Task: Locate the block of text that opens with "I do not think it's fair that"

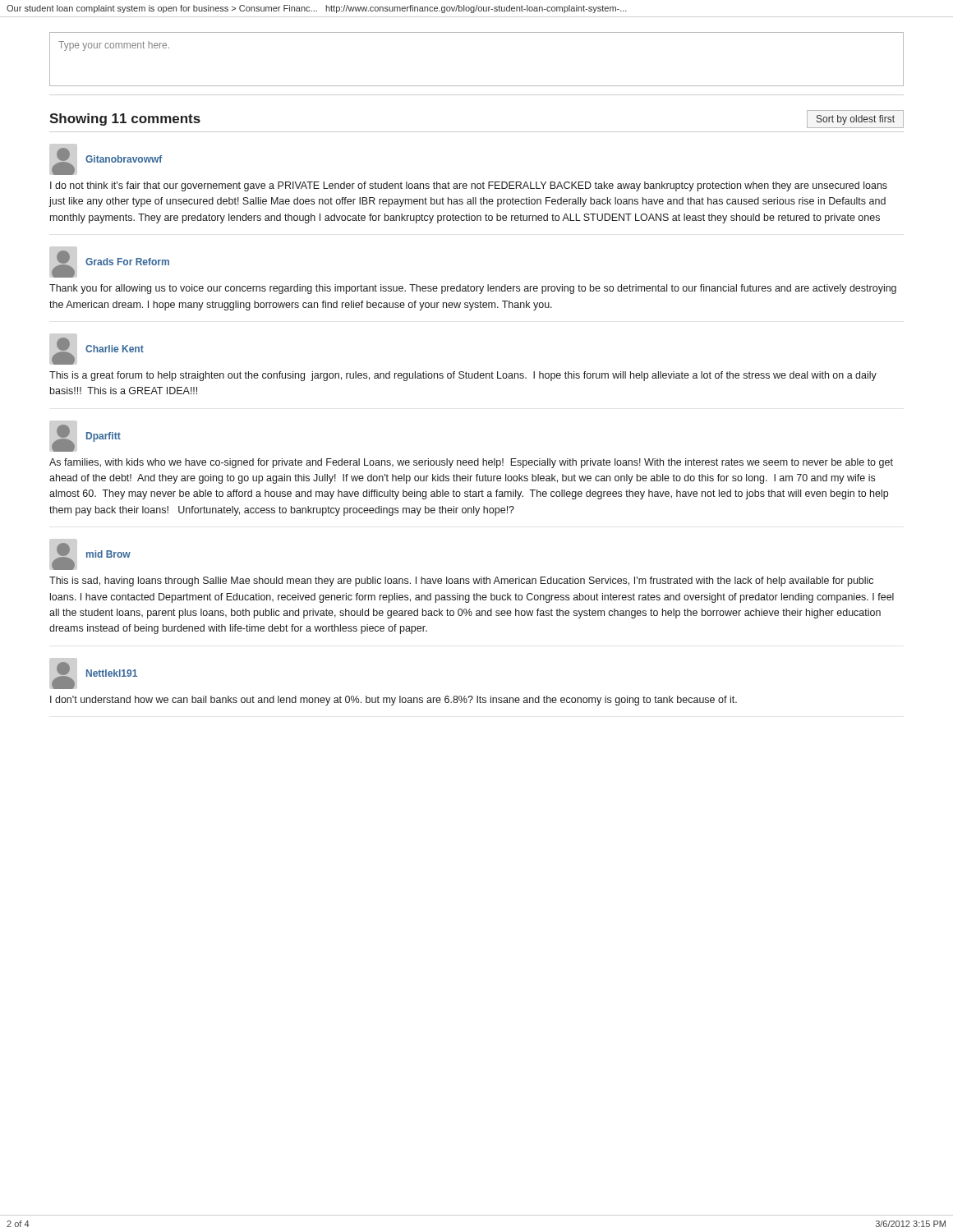Action: tap(468, 202)
